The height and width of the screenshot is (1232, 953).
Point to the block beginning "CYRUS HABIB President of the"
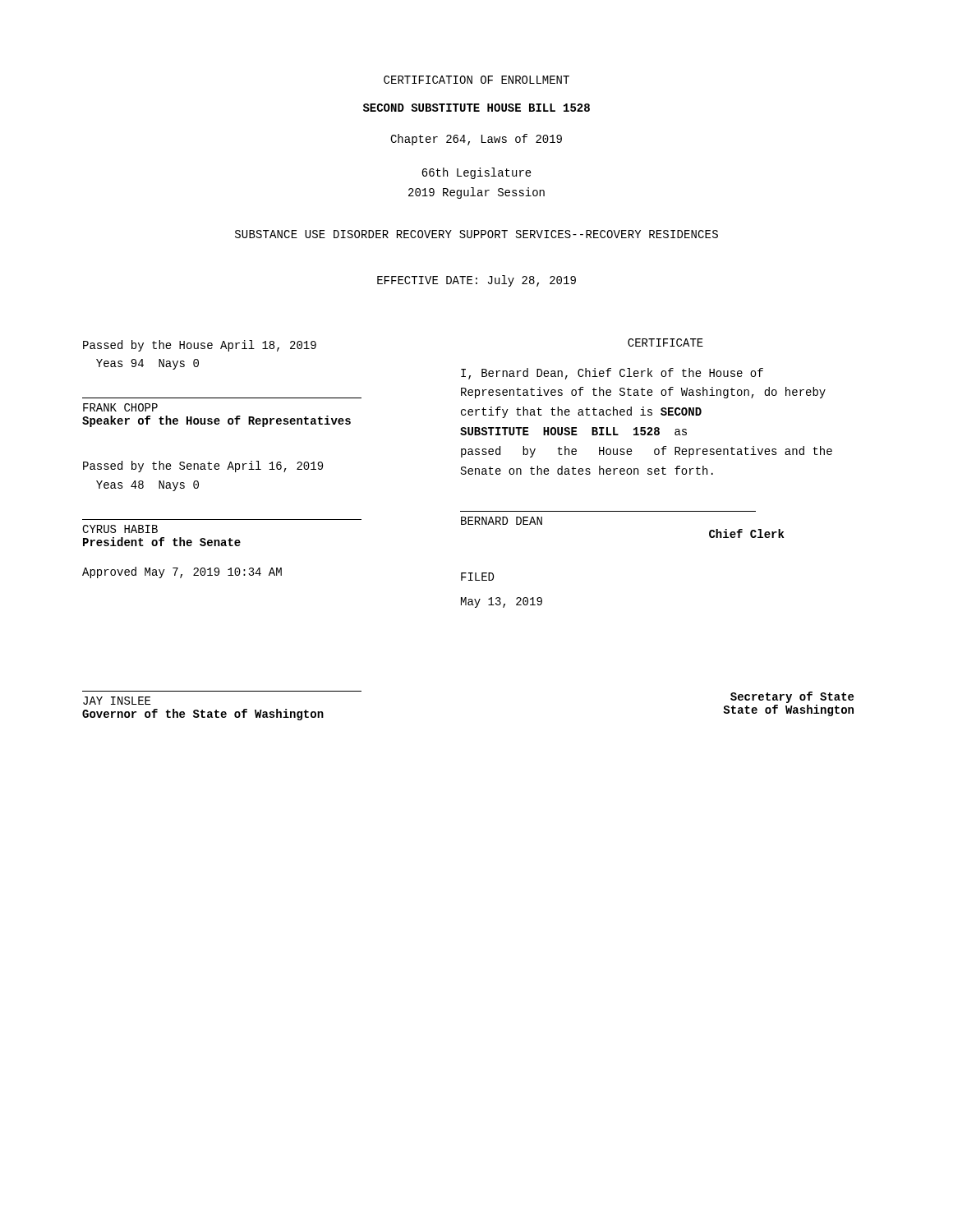point(222,534)
